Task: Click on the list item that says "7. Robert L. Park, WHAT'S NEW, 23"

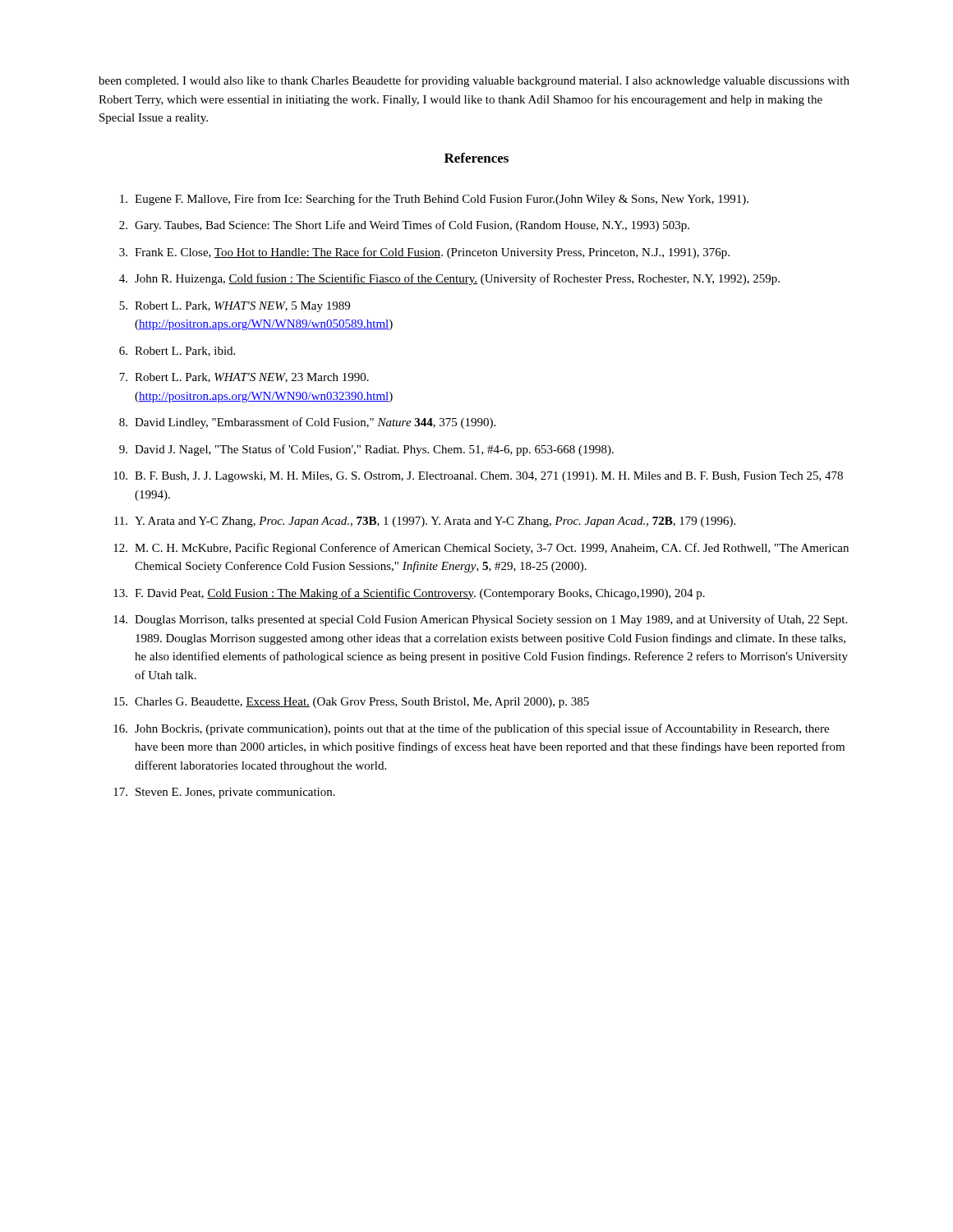Action: pos(244,378)
